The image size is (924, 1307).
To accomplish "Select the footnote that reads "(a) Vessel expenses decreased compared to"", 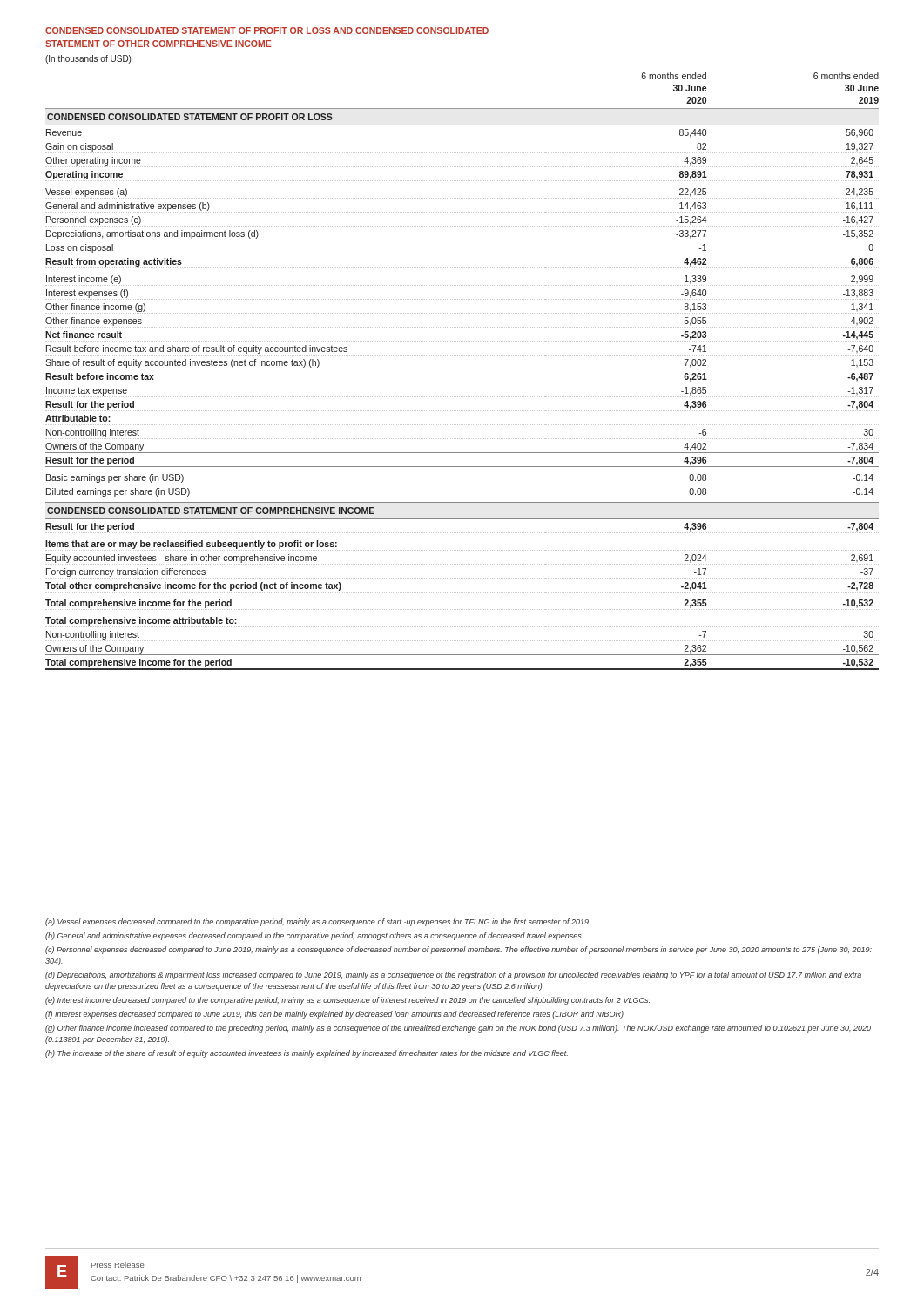I will 462,988.
